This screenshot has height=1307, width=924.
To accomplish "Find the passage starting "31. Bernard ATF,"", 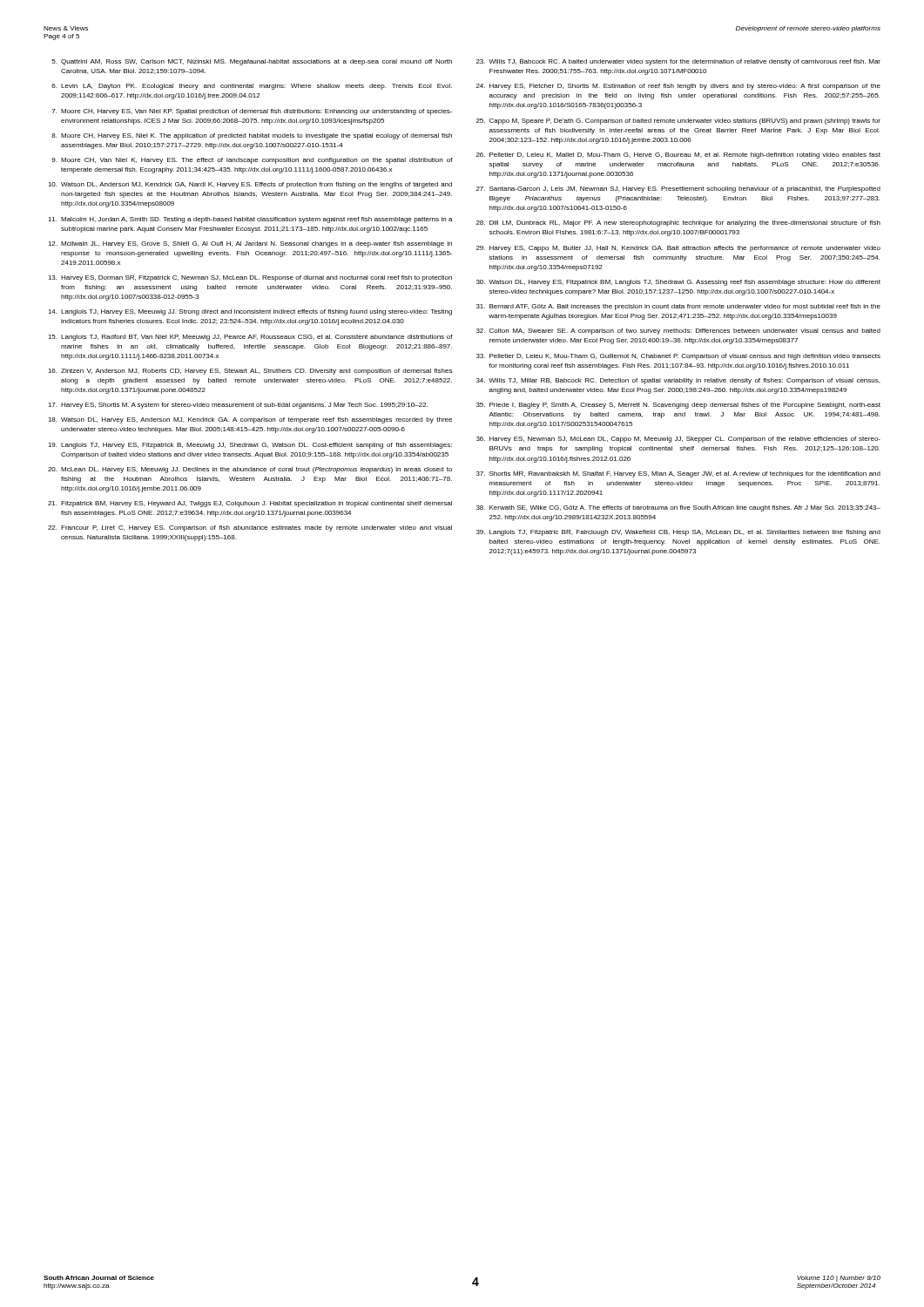I will point(676,311).
